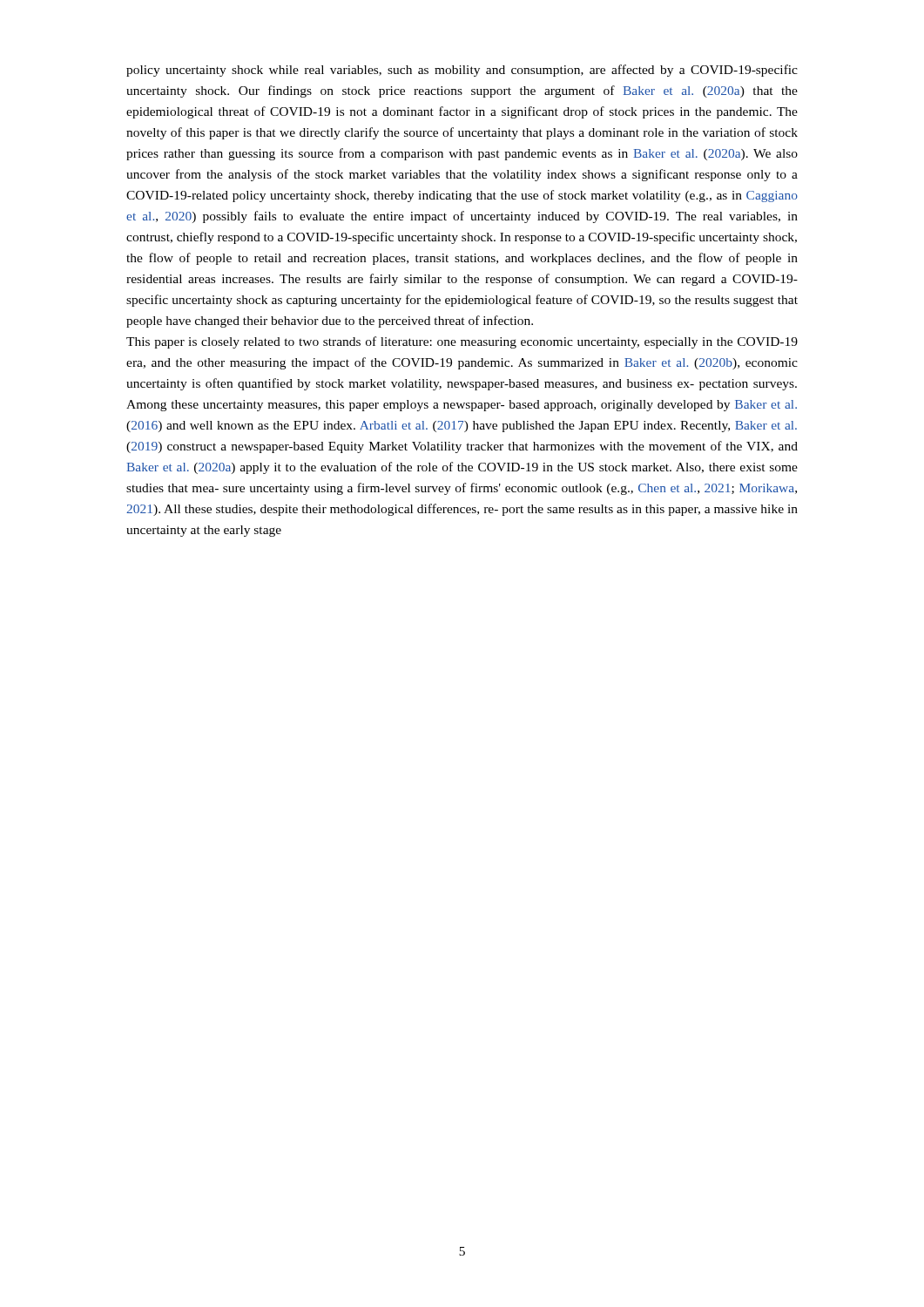Navigate to the text block starting "policy uncertainty shock"

click(462, 195)
